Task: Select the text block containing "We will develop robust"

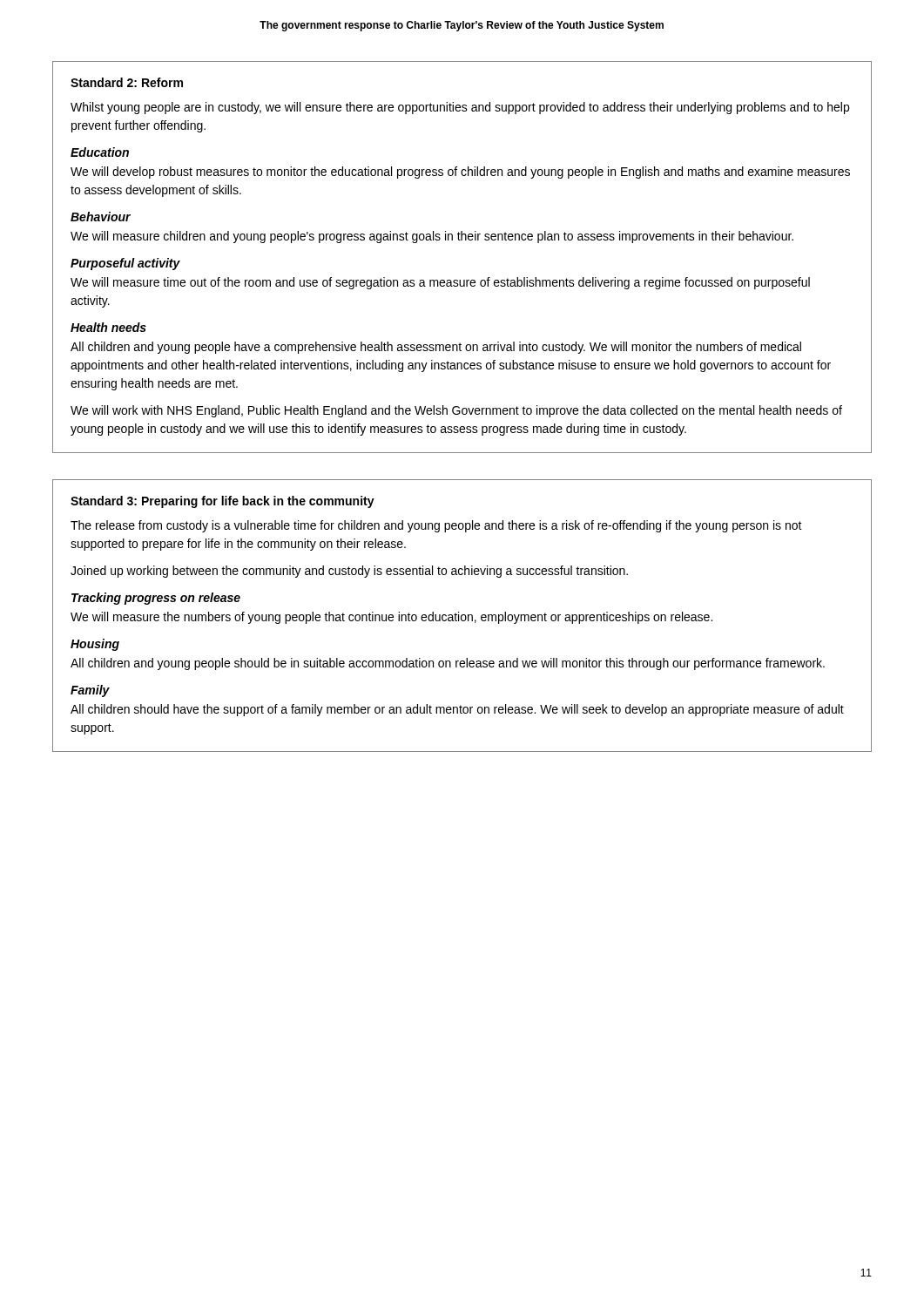Action: tap(460, 181)
